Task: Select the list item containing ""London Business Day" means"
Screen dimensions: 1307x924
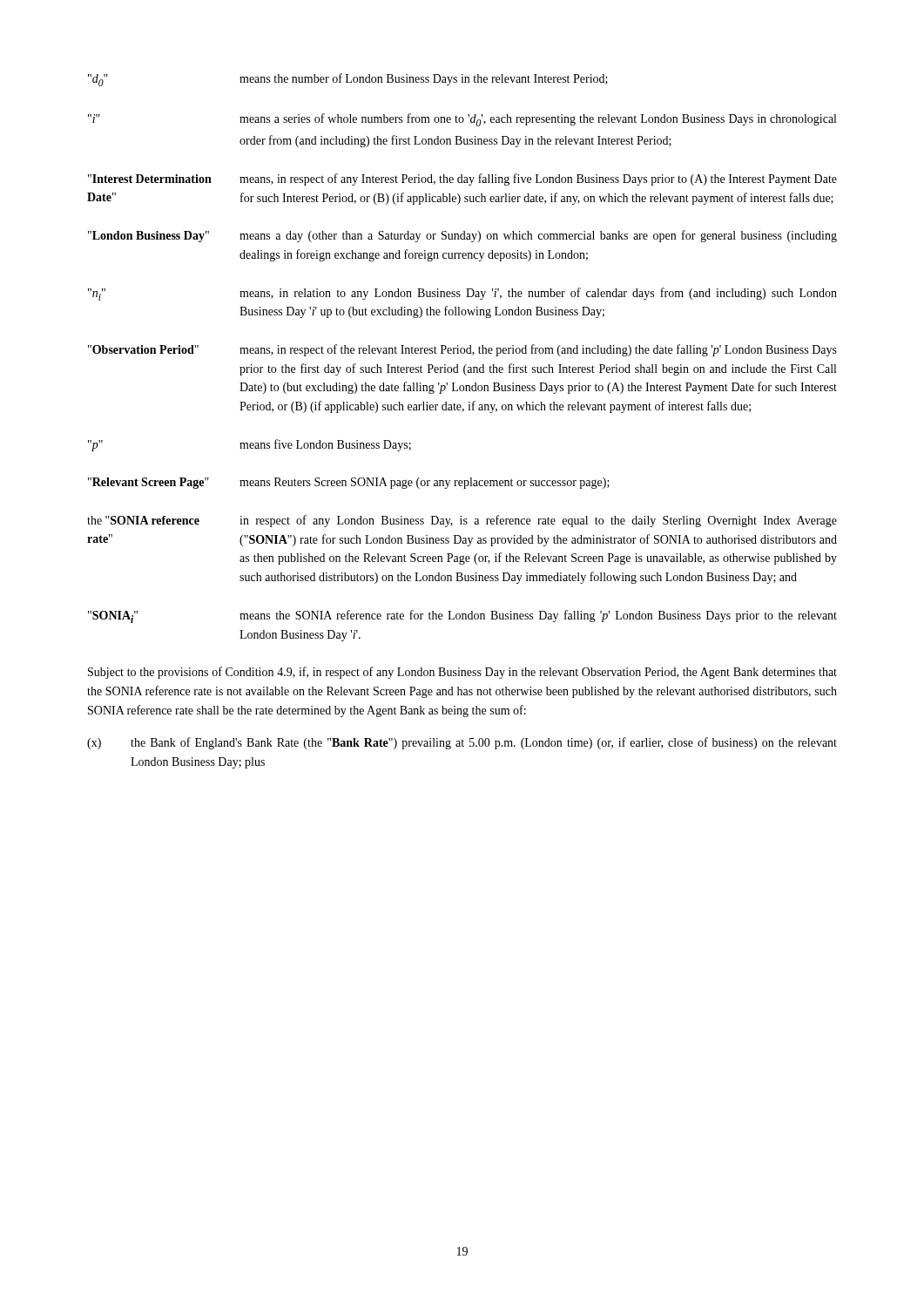Action: 462,246
